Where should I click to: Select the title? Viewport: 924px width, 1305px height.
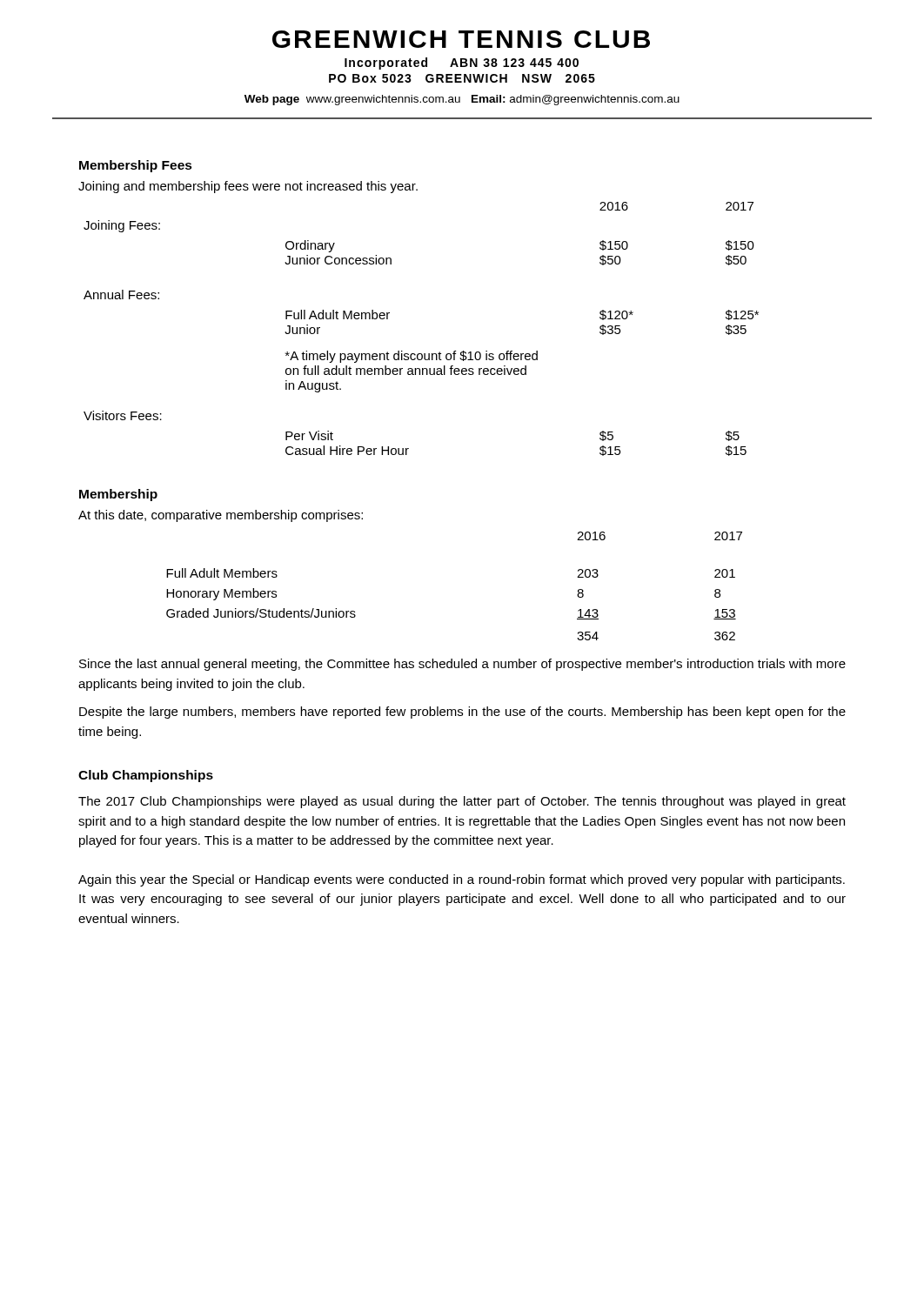click(x=462, y=39)
